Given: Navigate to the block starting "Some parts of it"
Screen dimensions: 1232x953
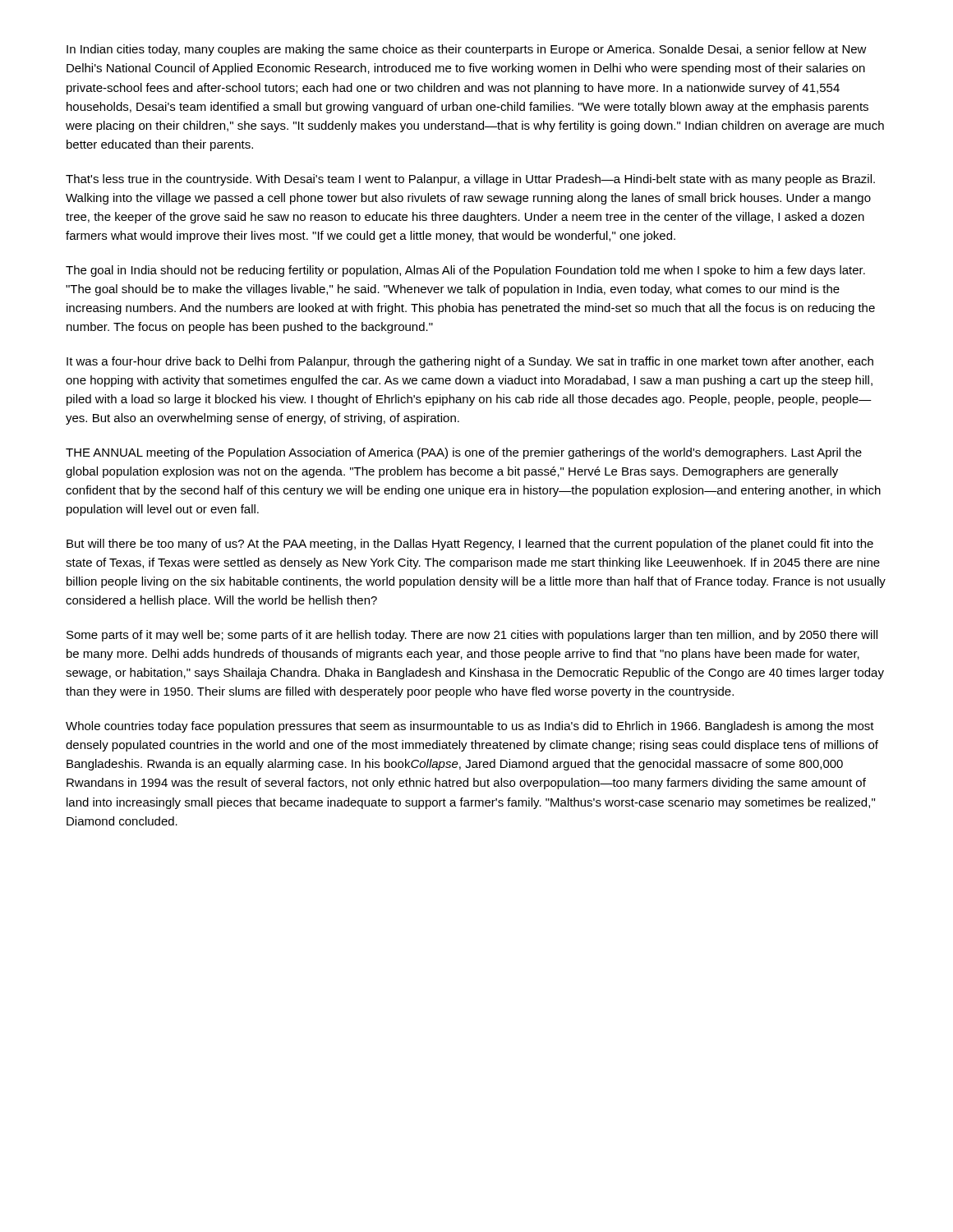Looking at the screenshot, I should (x=475, y=663).
